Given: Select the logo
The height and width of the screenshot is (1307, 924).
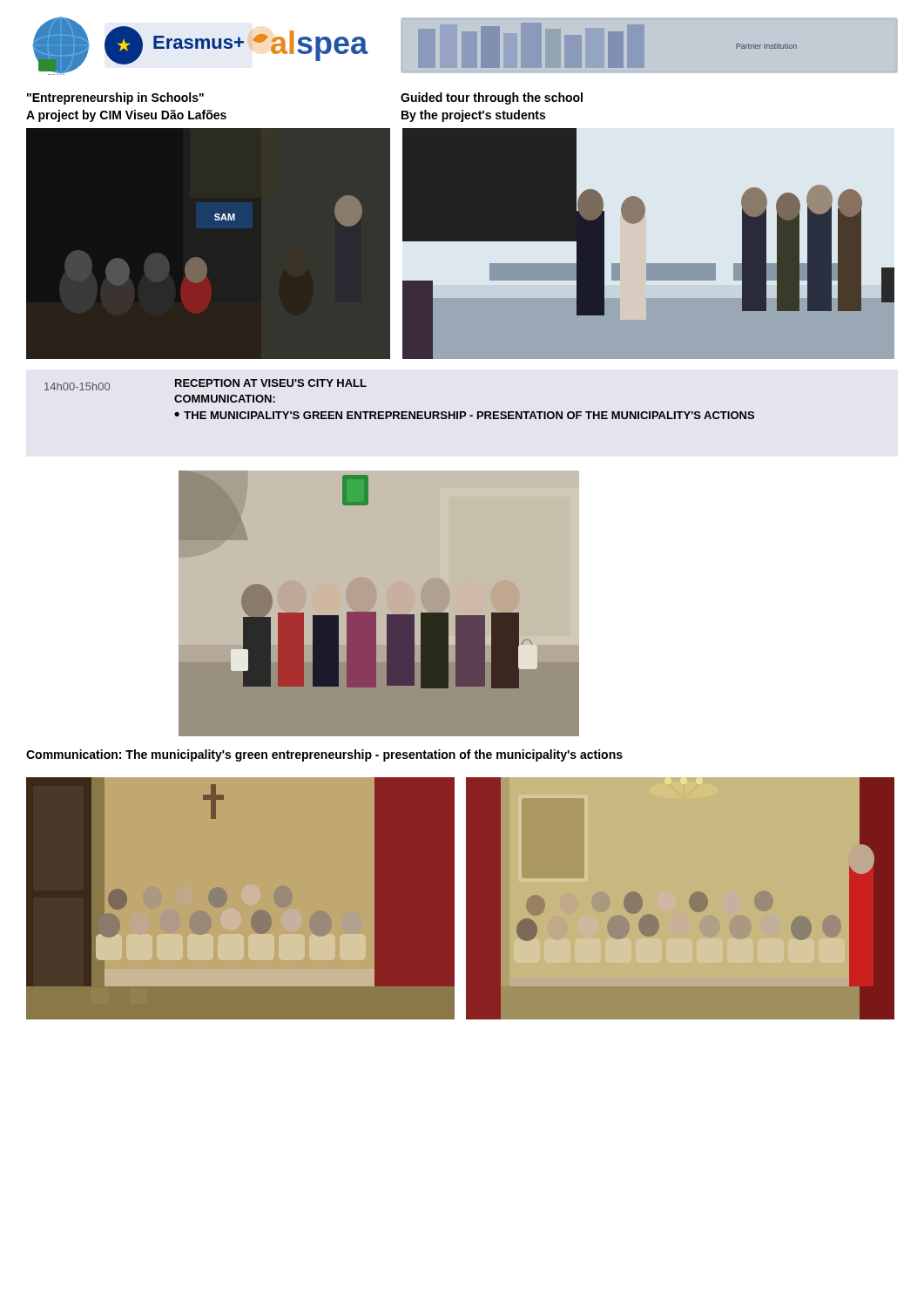Looking at the screenshot, I should 462,45.
